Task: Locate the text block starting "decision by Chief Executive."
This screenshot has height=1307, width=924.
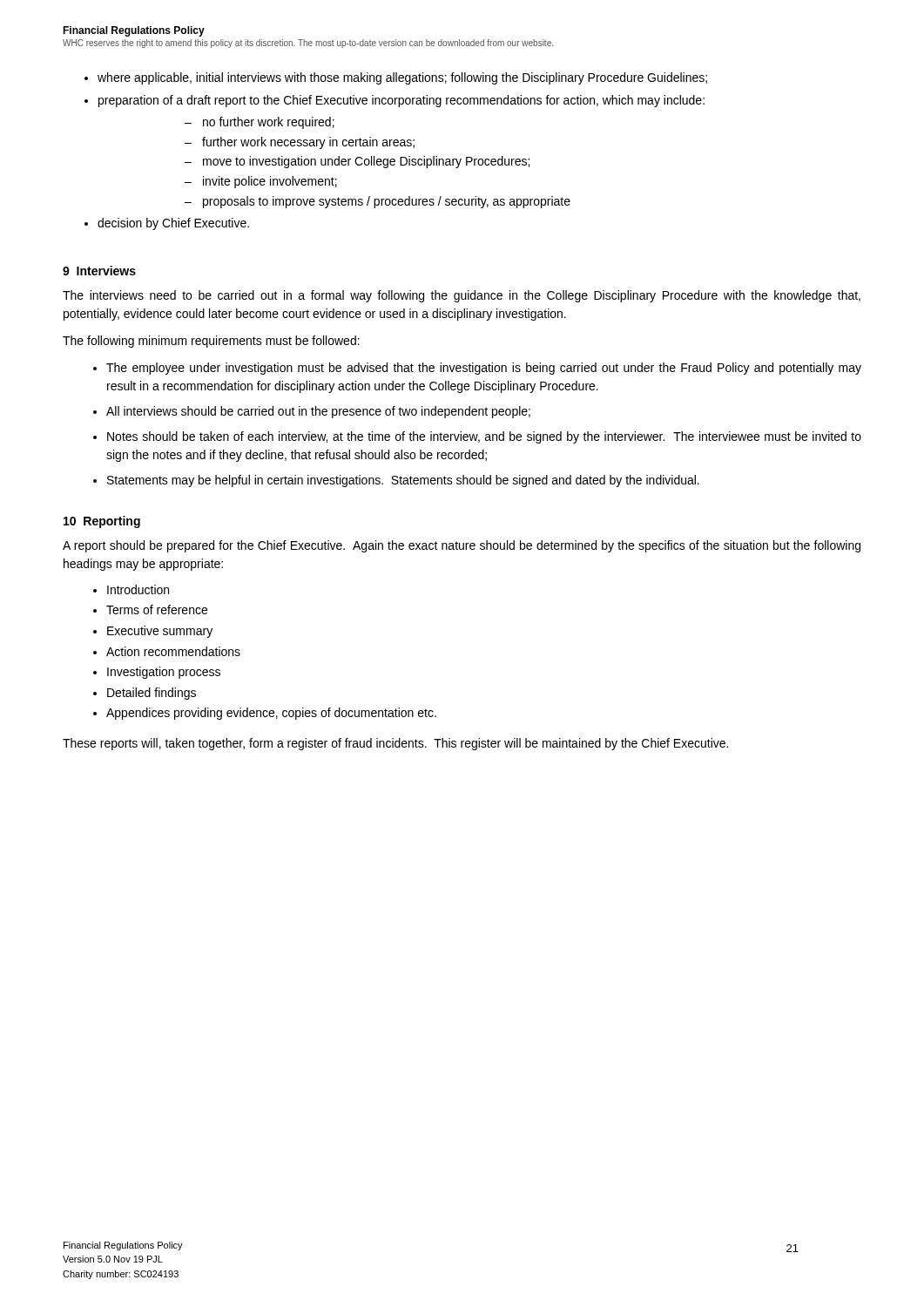Action: tap(174, 223)
